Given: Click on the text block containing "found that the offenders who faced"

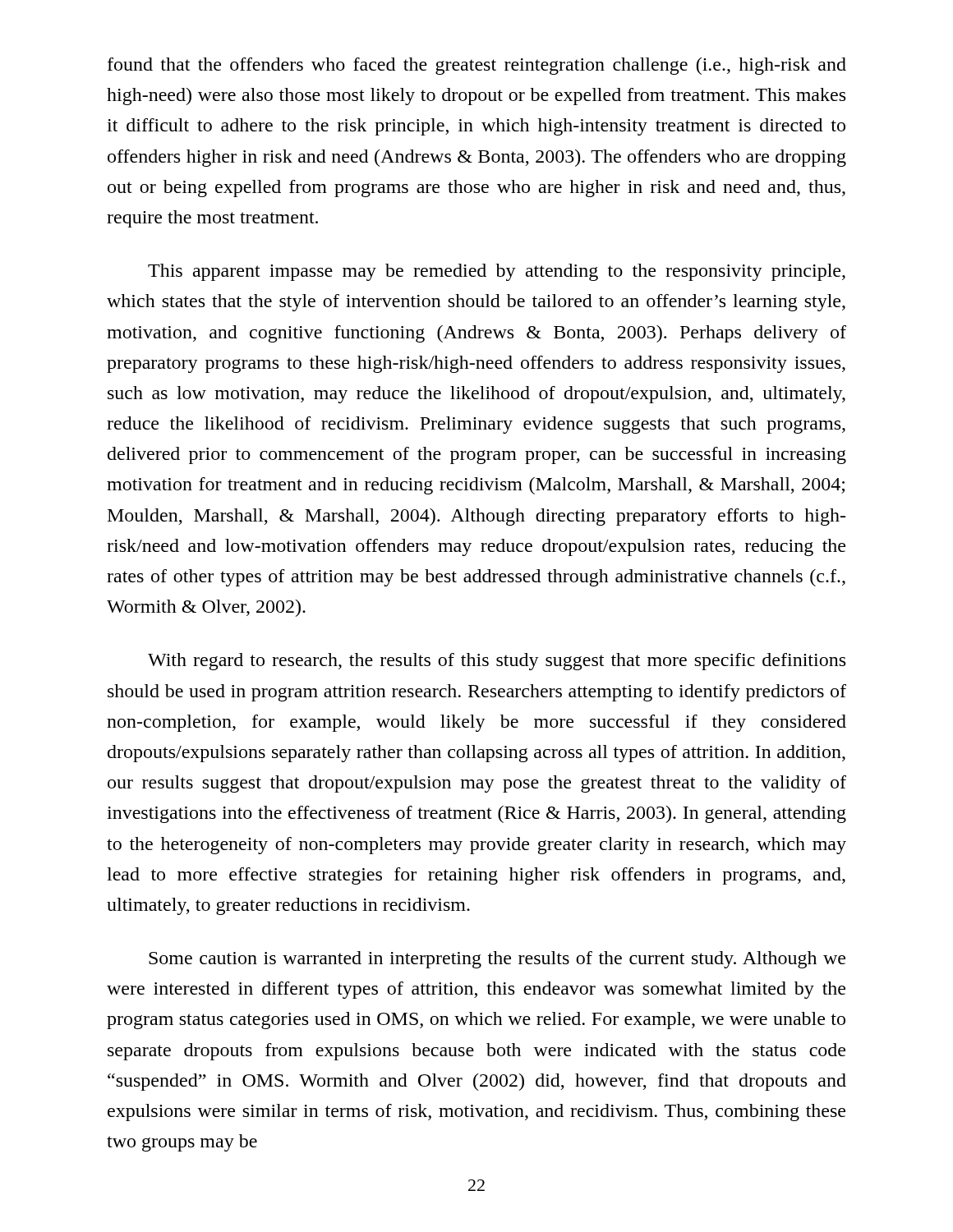Looking at the screenshot, I should [476, 141].
